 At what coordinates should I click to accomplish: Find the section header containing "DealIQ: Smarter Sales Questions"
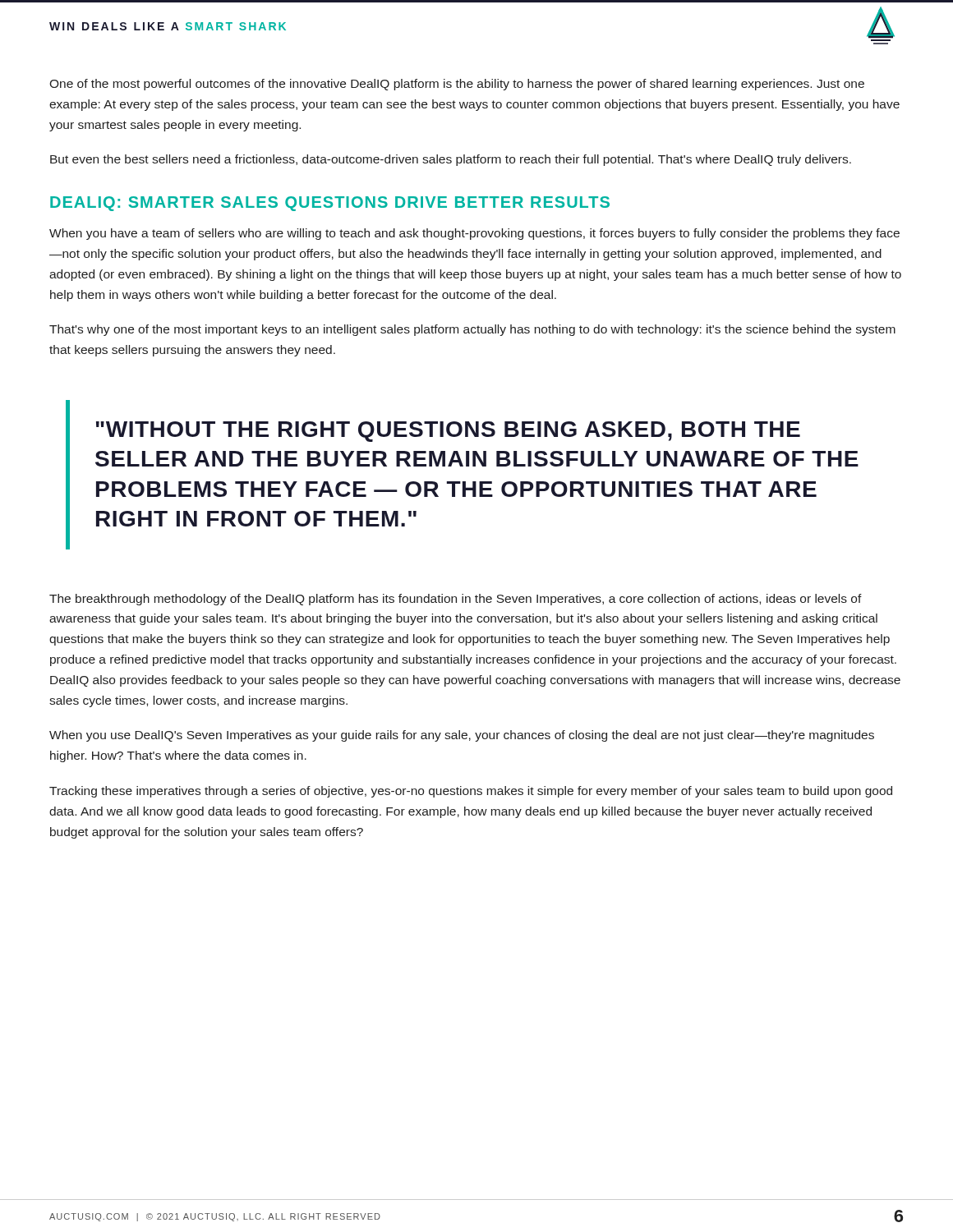330,202
